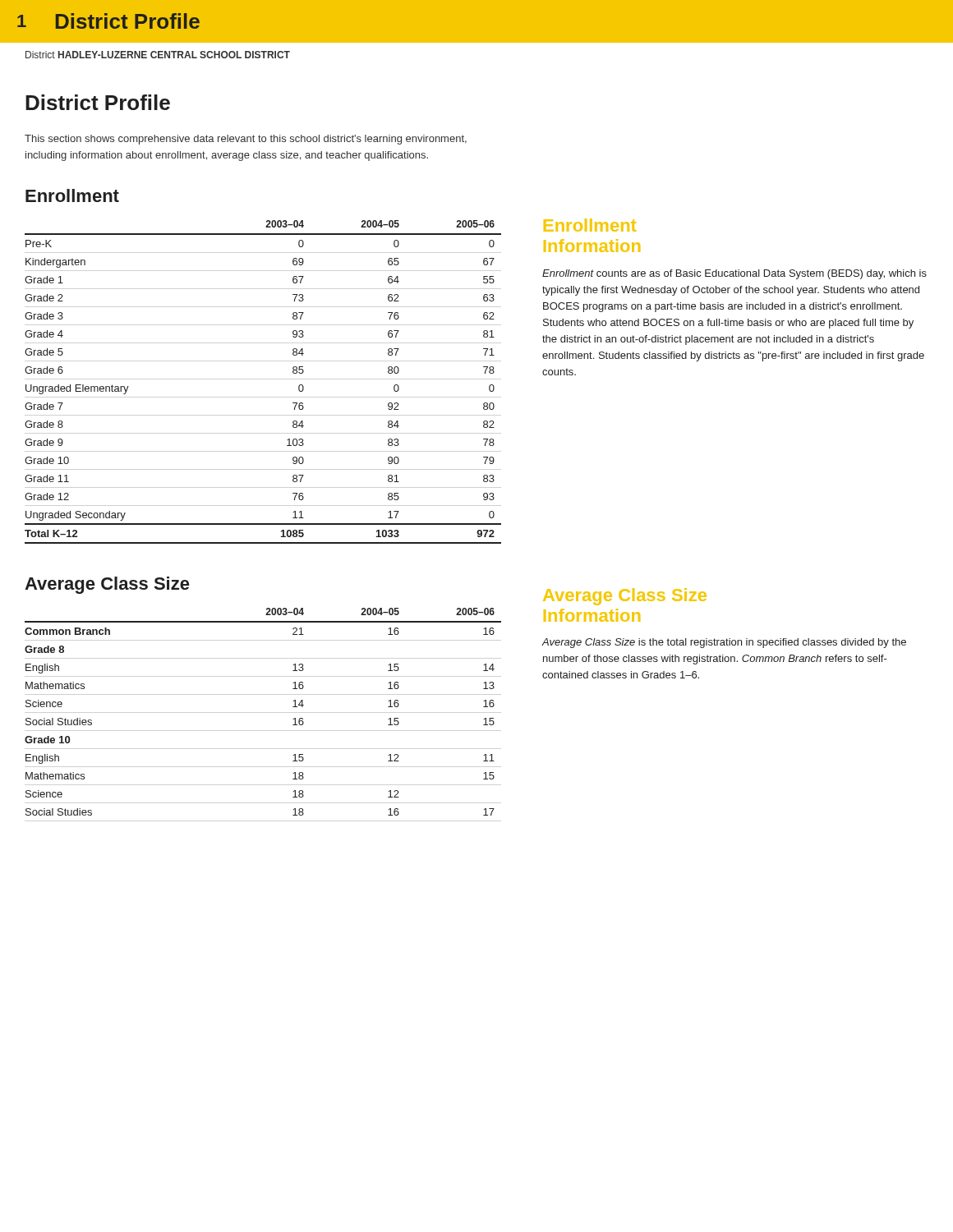Click where it says "District HADLEY-LUZERNE CENTRAL SCHOOL DISTRICT"
Viewport: 953px width, 1232px height.
pyautogui.click(x=157, y=55)
